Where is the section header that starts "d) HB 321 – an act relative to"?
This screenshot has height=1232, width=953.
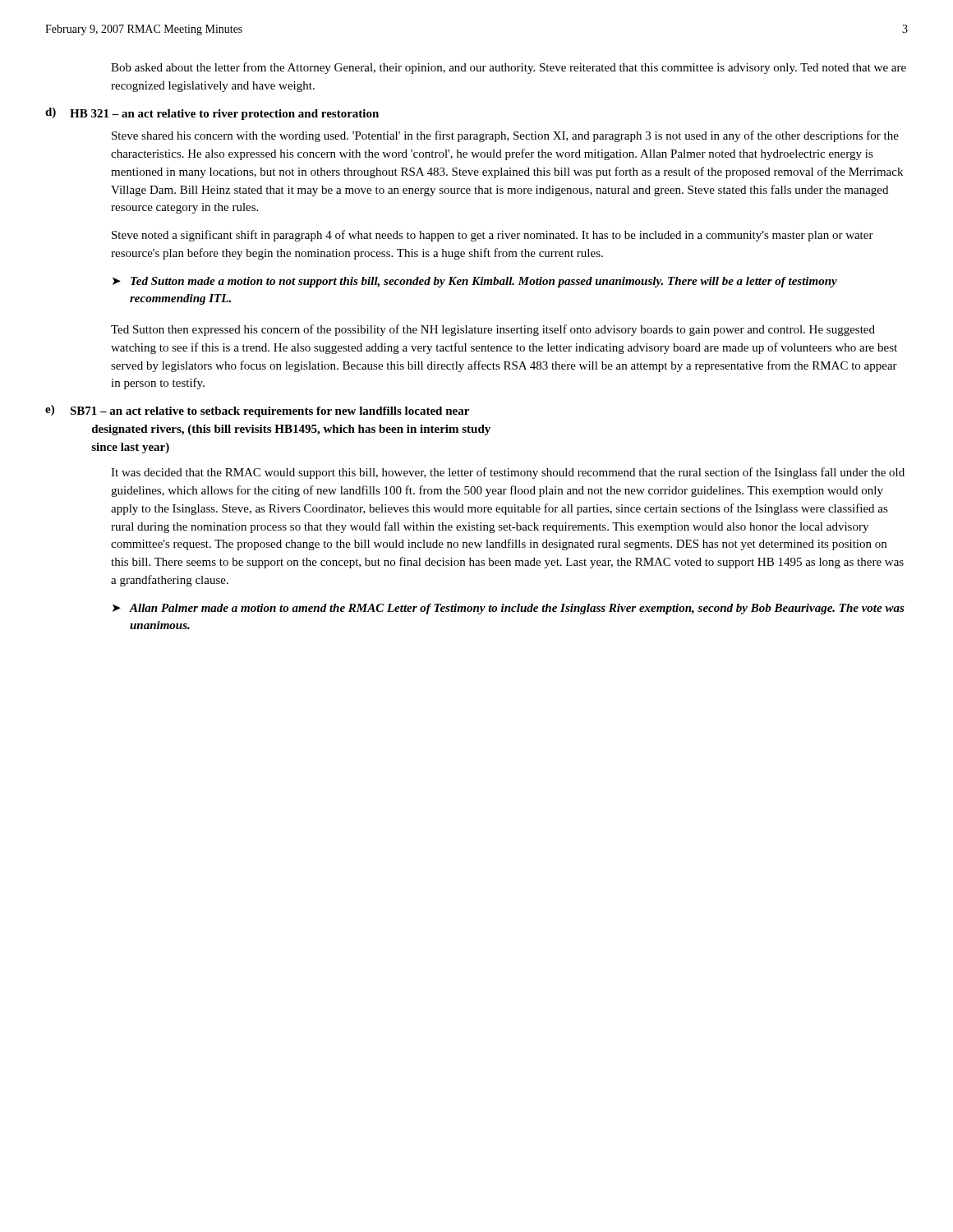coord(212,114)
